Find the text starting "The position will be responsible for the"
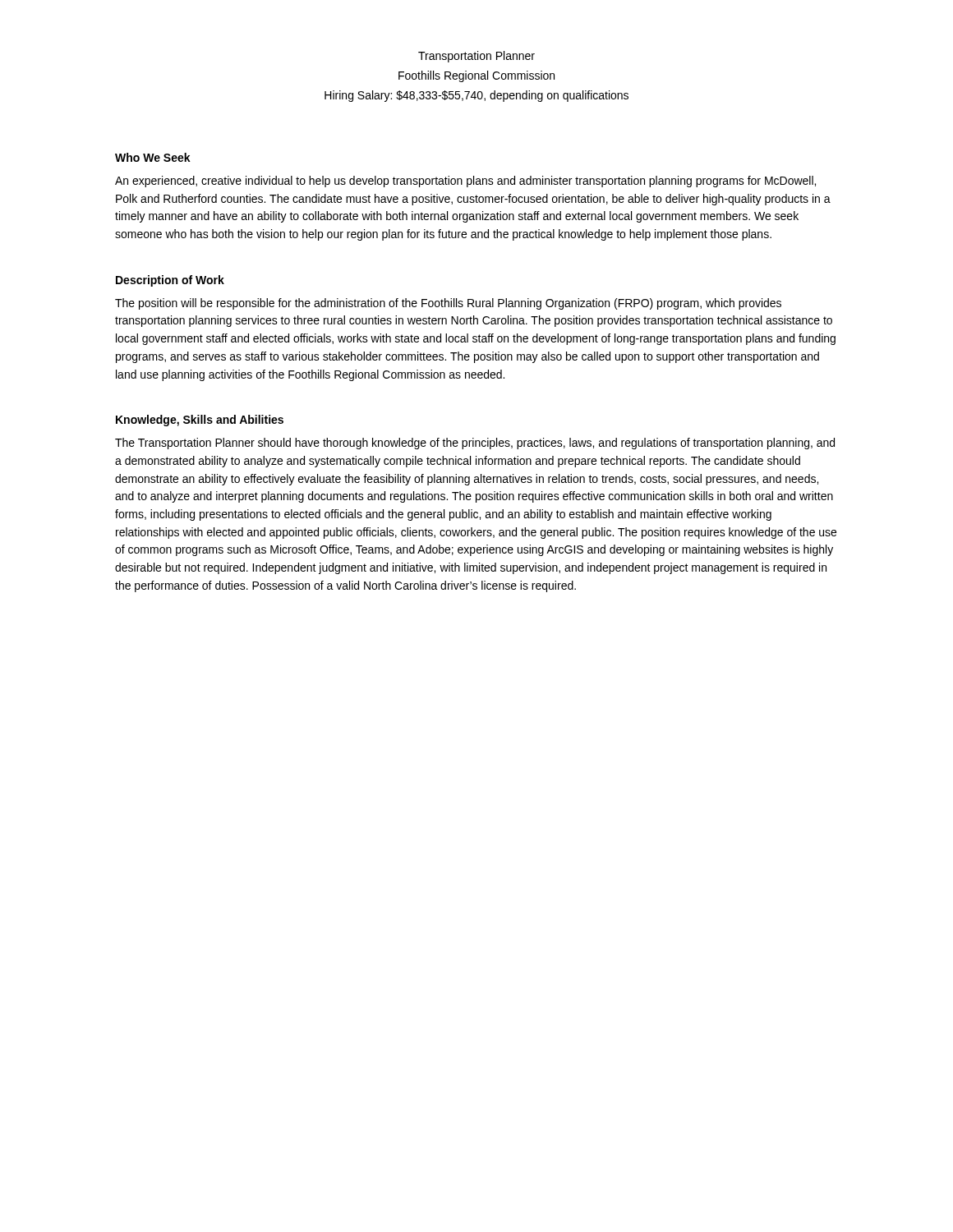953x1232 pixels. [476, 338]
